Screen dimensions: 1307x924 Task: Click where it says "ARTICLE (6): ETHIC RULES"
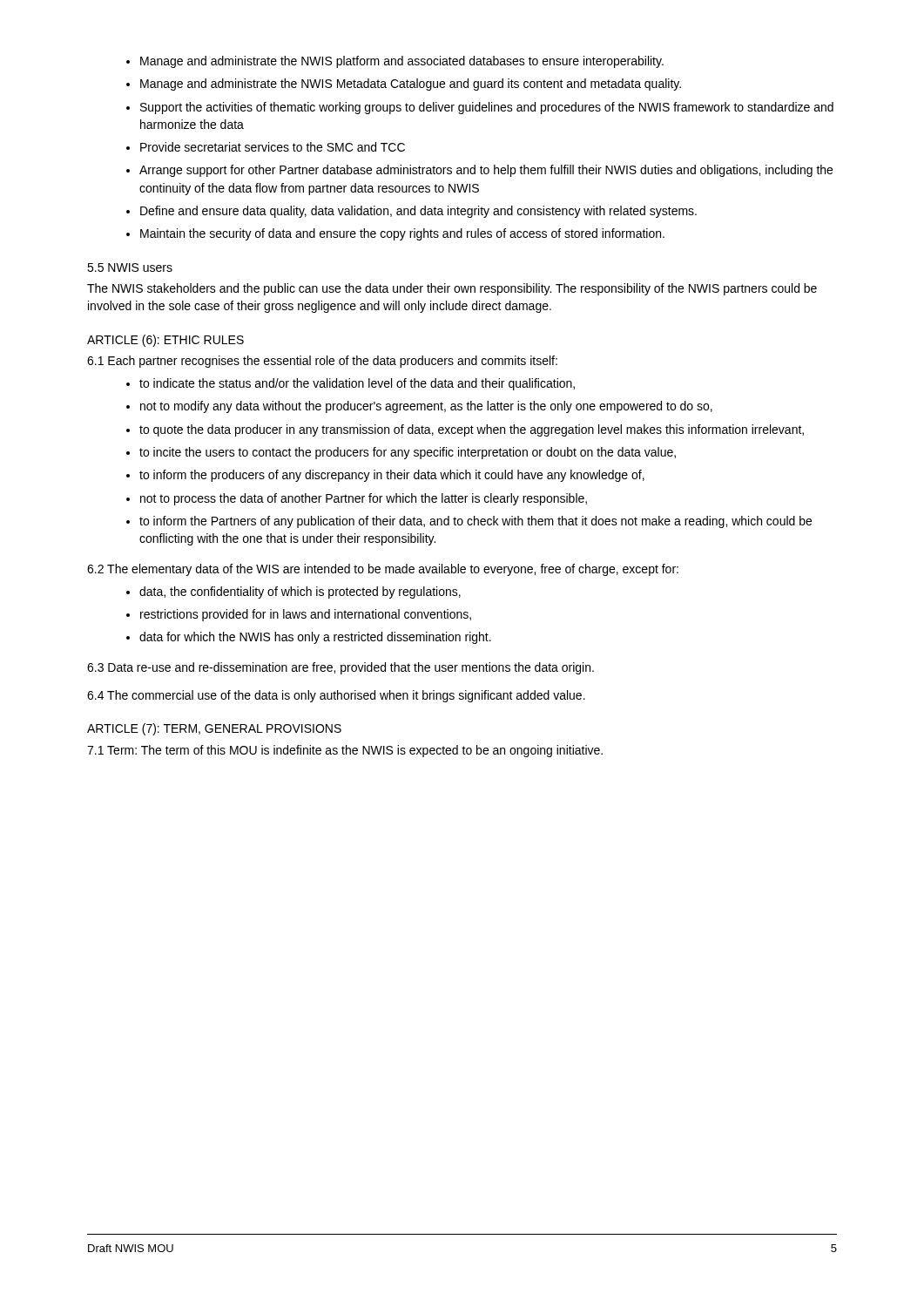pos(166,339)
